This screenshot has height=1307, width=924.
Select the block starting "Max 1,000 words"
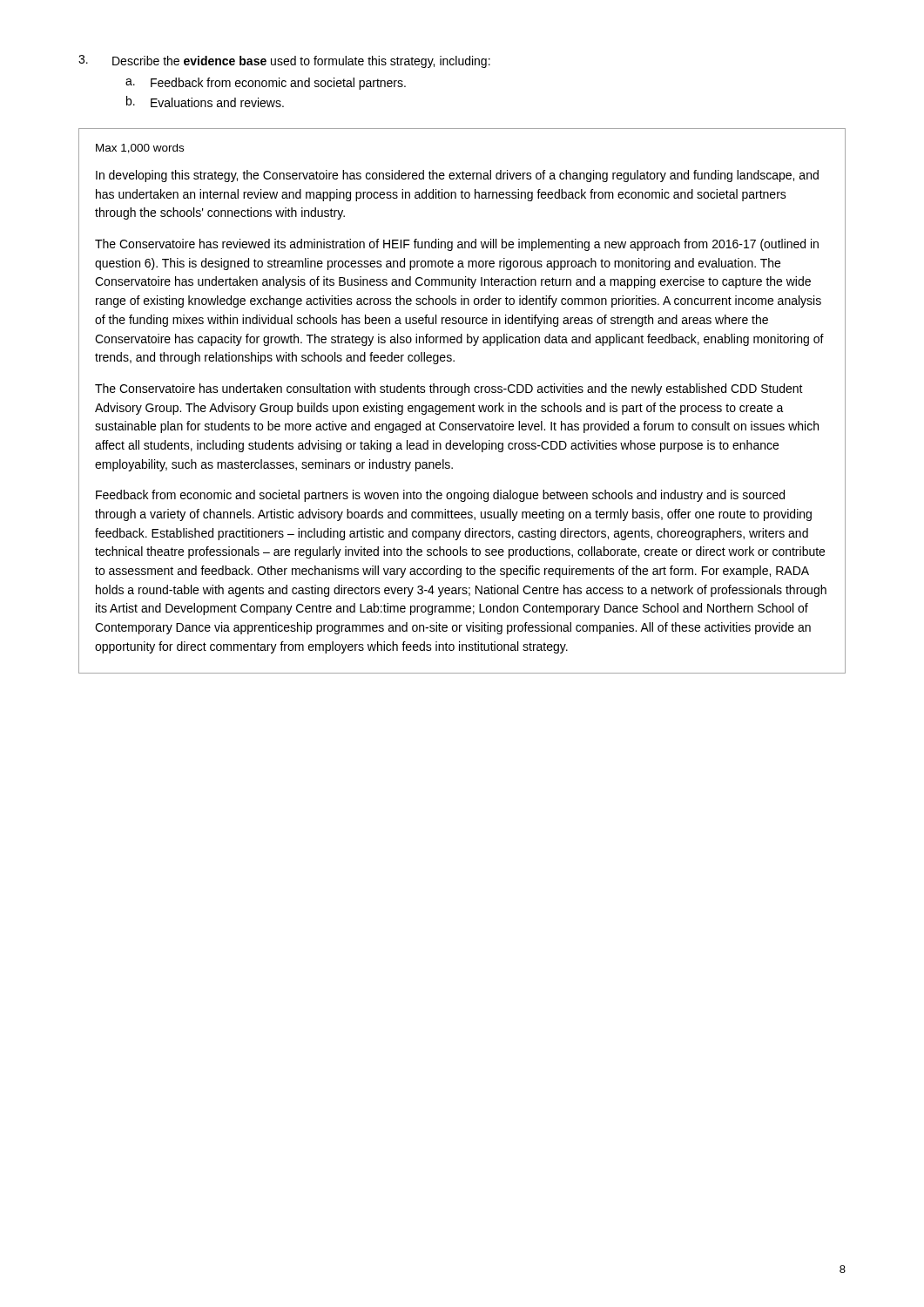(140, 148)
